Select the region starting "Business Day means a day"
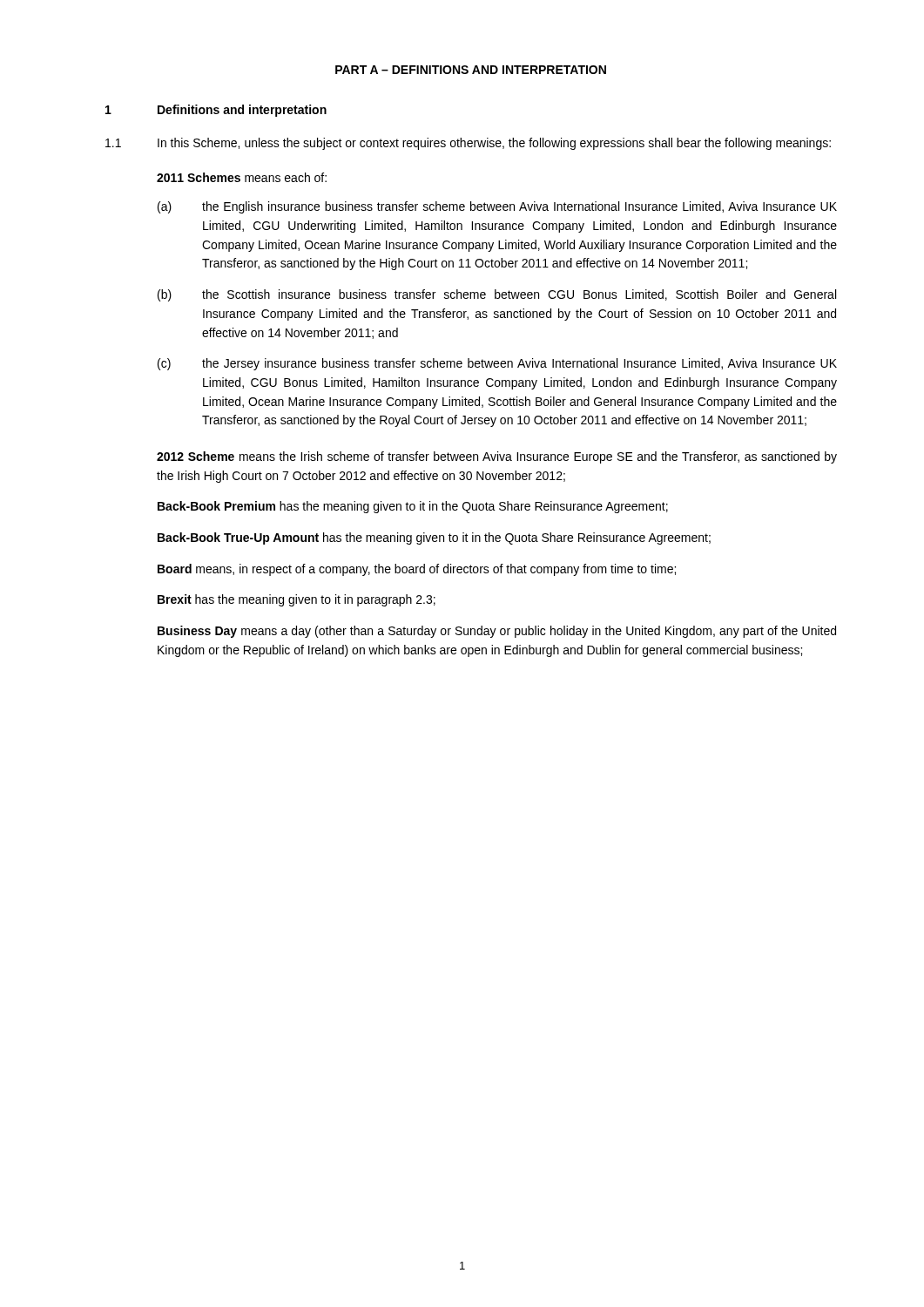Screen dimensions: 1307x924 tap(497, 640)
